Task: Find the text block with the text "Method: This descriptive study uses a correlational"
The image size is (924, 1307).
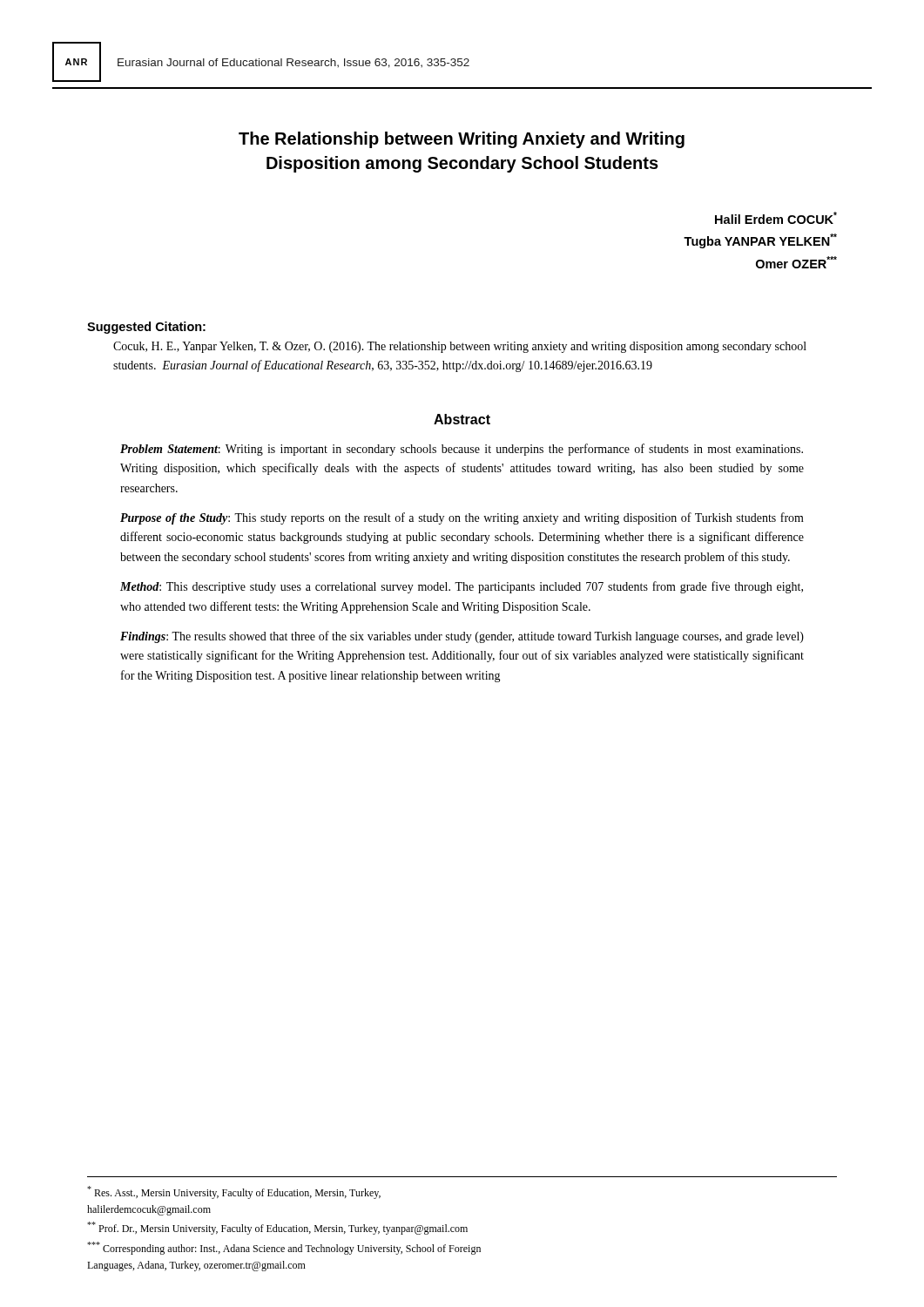Action: [462, 597]
